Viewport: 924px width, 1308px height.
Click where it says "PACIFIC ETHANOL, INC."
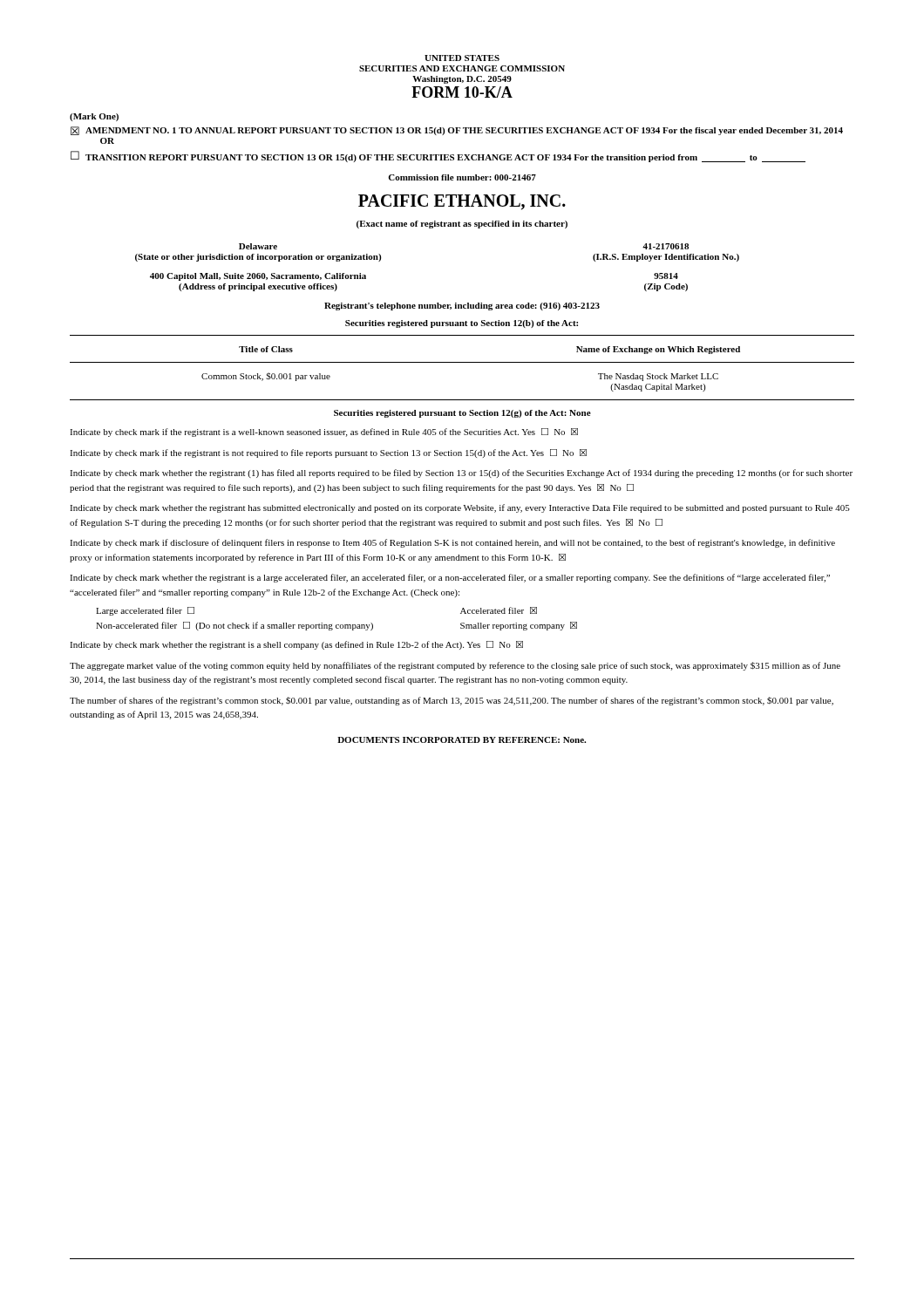462,201
